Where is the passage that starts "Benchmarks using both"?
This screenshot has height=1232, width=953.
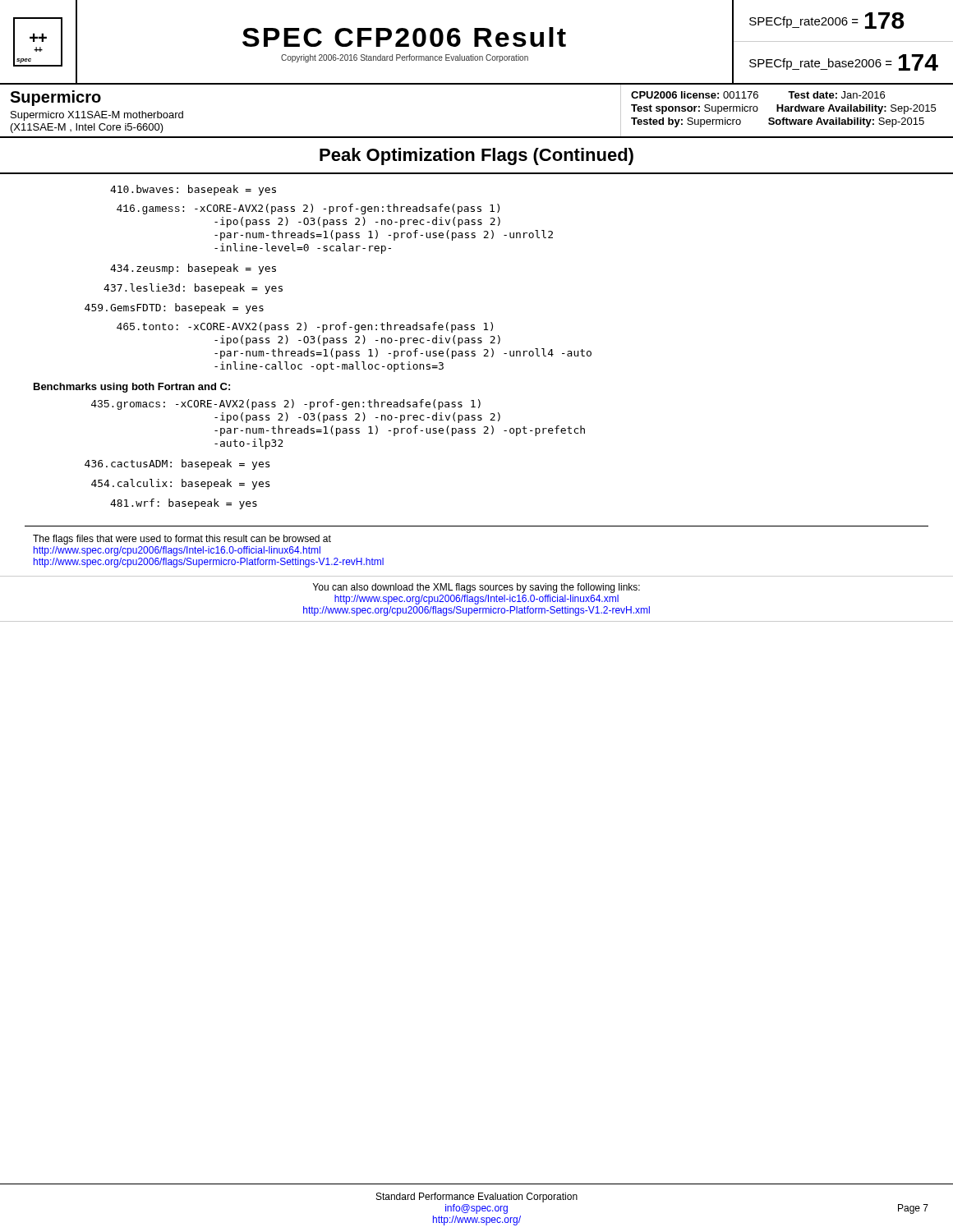click(132, 386)
